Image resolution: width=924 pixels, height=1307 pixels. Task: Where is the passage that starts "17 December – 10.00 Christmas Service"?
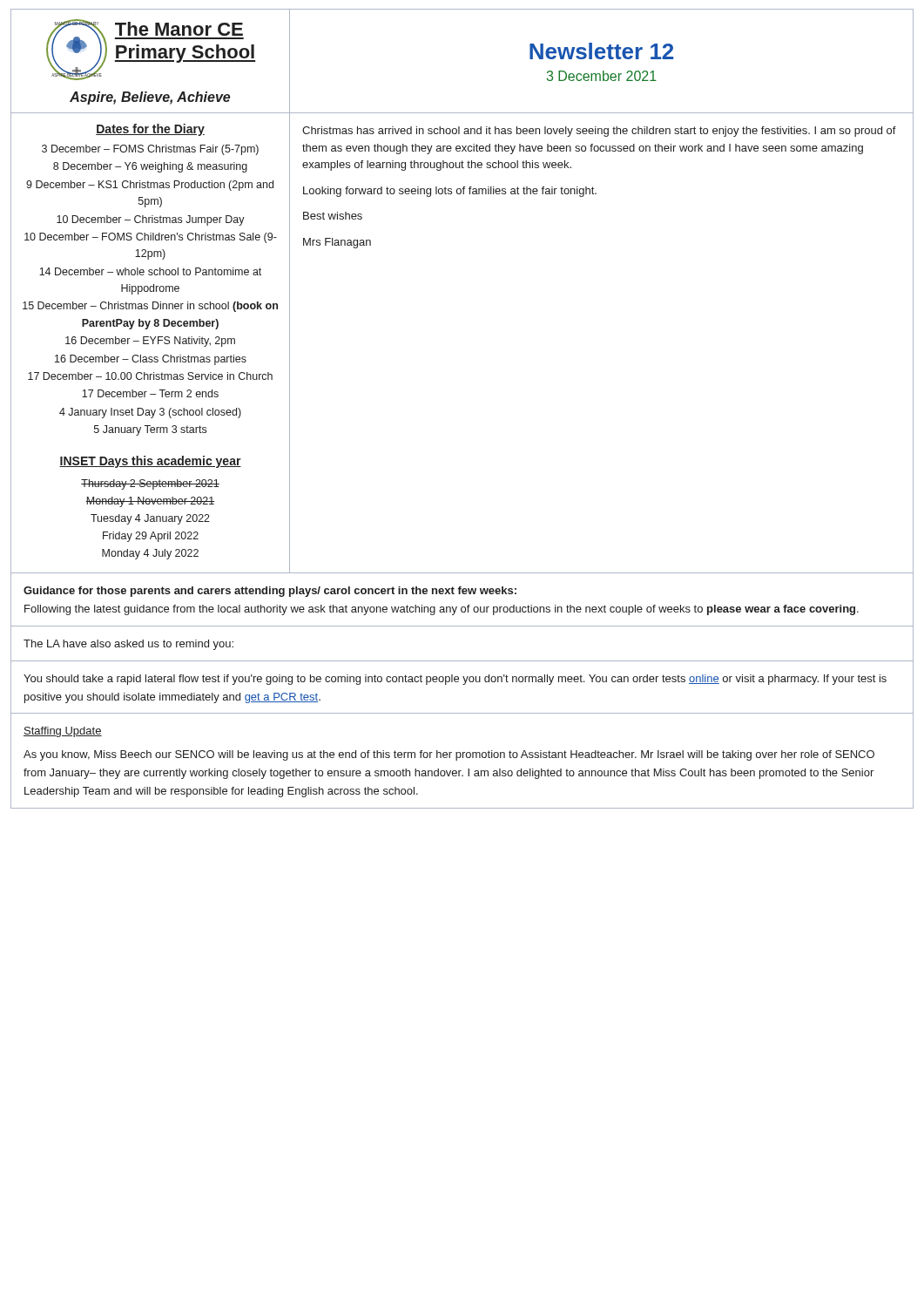[150, 376]
